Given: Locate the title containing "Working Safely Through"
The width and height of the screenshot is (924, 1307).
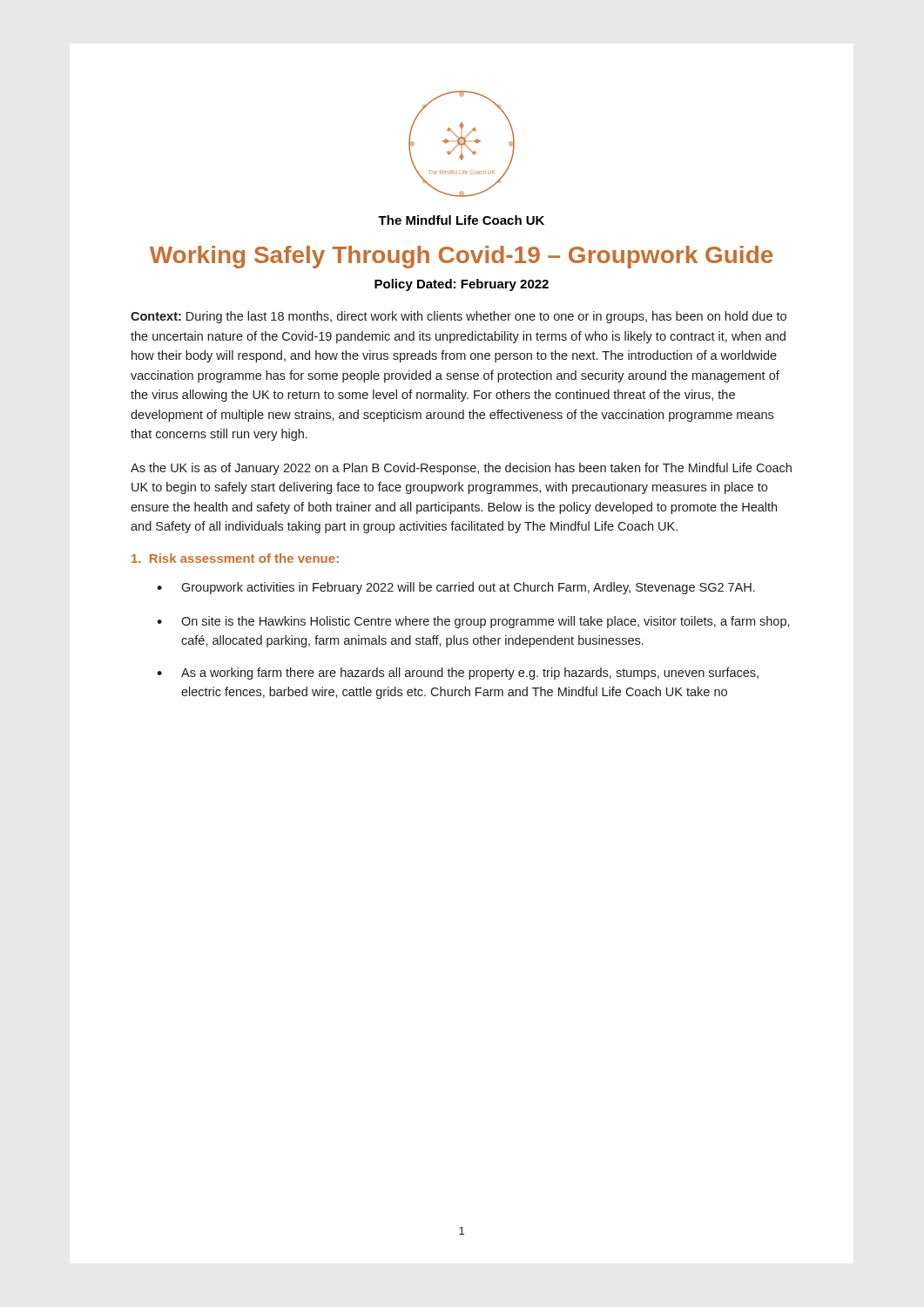Looking at the screenshot, I should pos(462,255).
